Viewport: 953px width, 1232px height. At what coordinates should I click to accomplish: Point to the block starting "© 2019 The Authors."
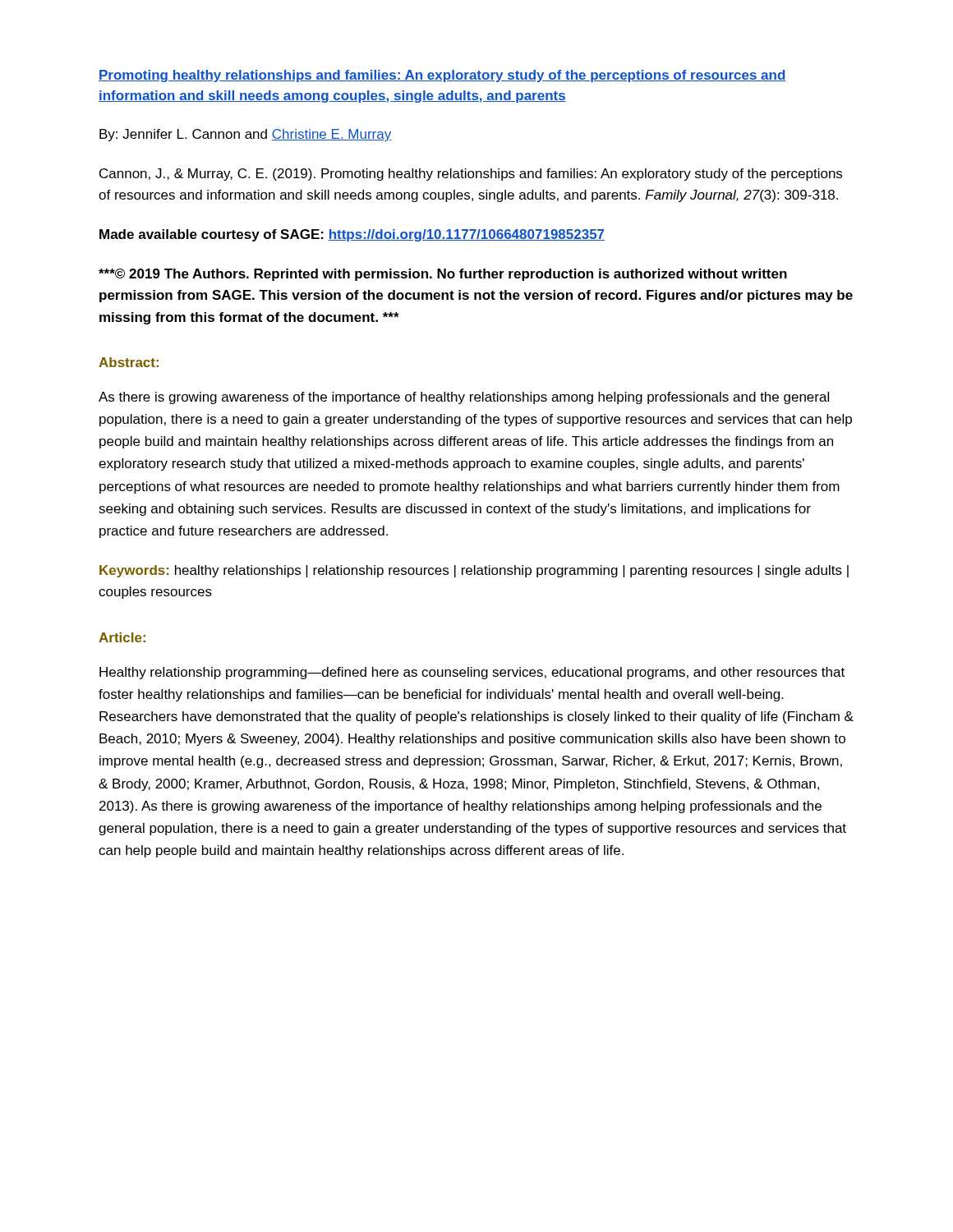[476, 296]
